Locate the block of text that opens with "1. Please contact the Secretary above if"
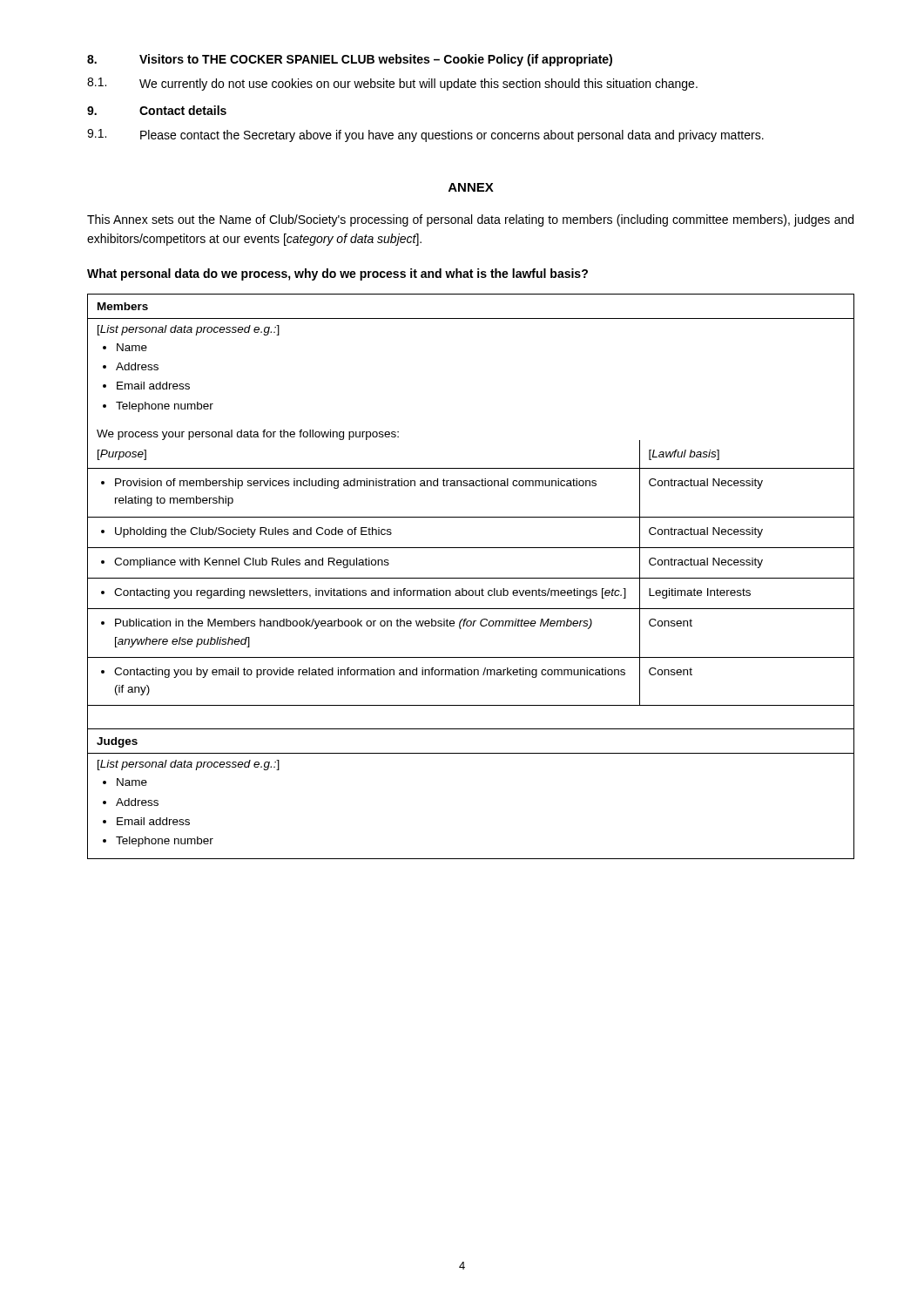Viewport: 924px width, 1307px height. pos(471,136)
